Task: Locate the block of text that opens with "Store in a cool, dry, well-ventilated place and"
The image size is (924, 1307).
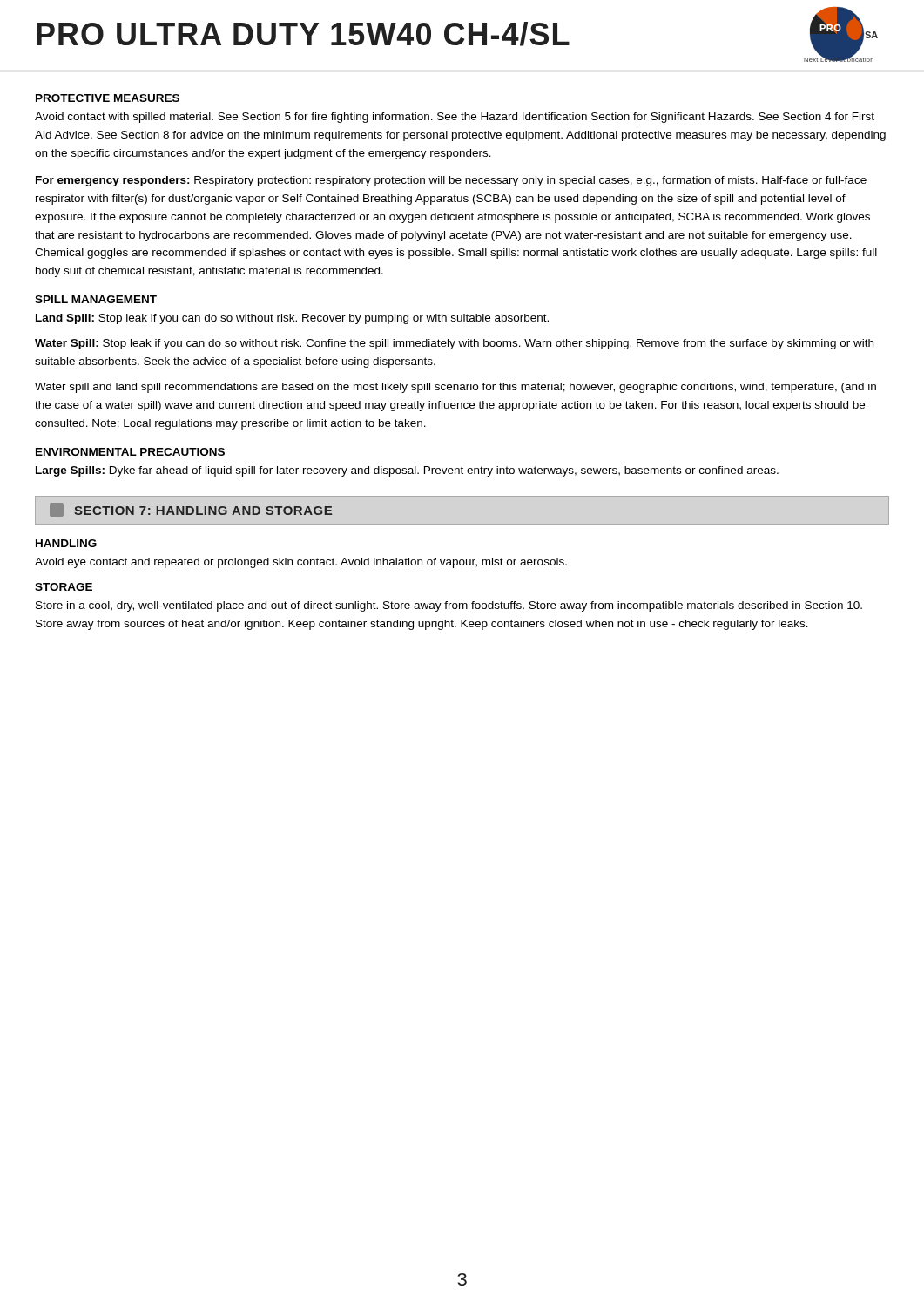Action: pyautogui.click(x=449, y=614)
